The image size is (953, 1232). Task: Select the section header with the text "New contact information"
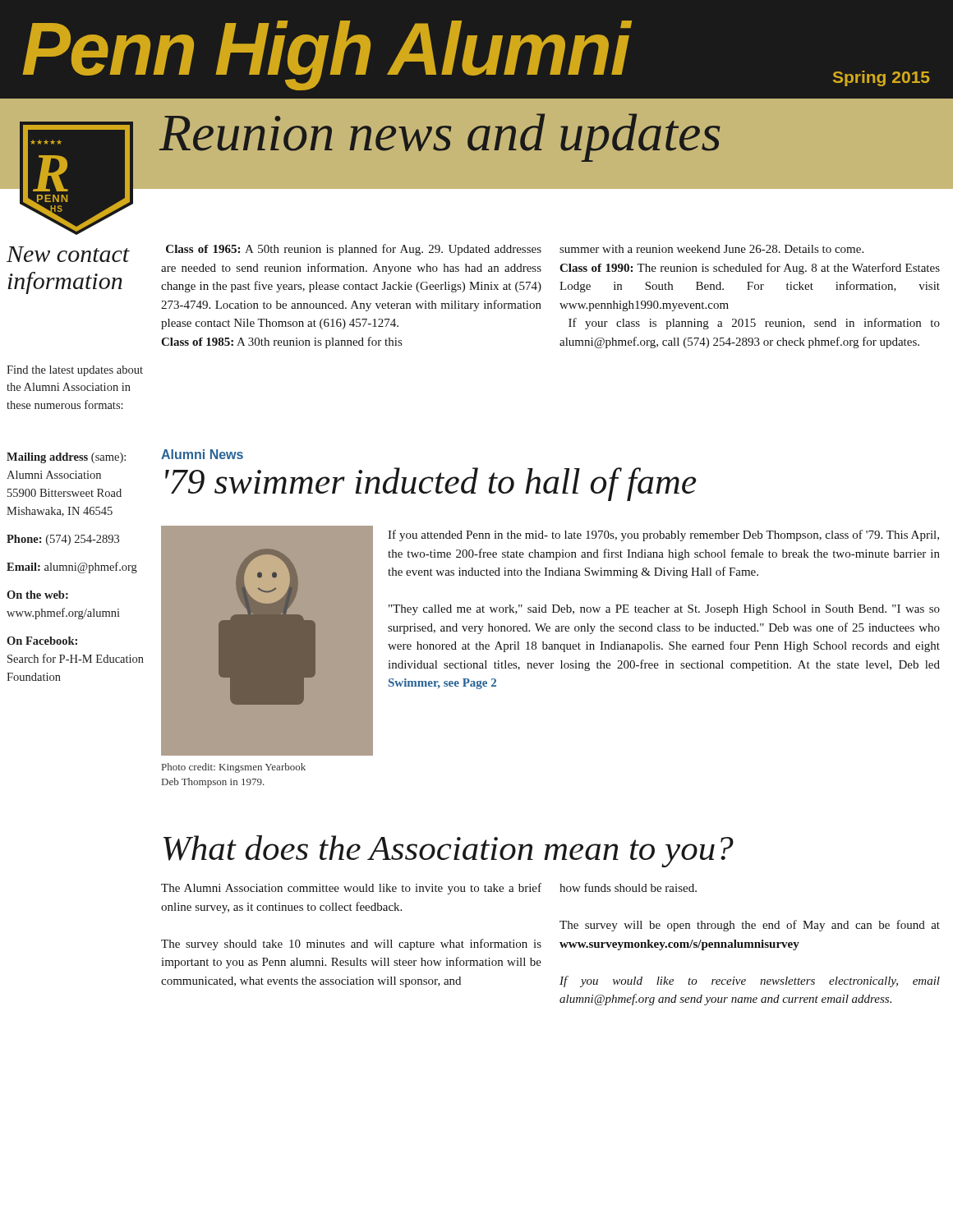pyautogui.click(x=80, y=267)
